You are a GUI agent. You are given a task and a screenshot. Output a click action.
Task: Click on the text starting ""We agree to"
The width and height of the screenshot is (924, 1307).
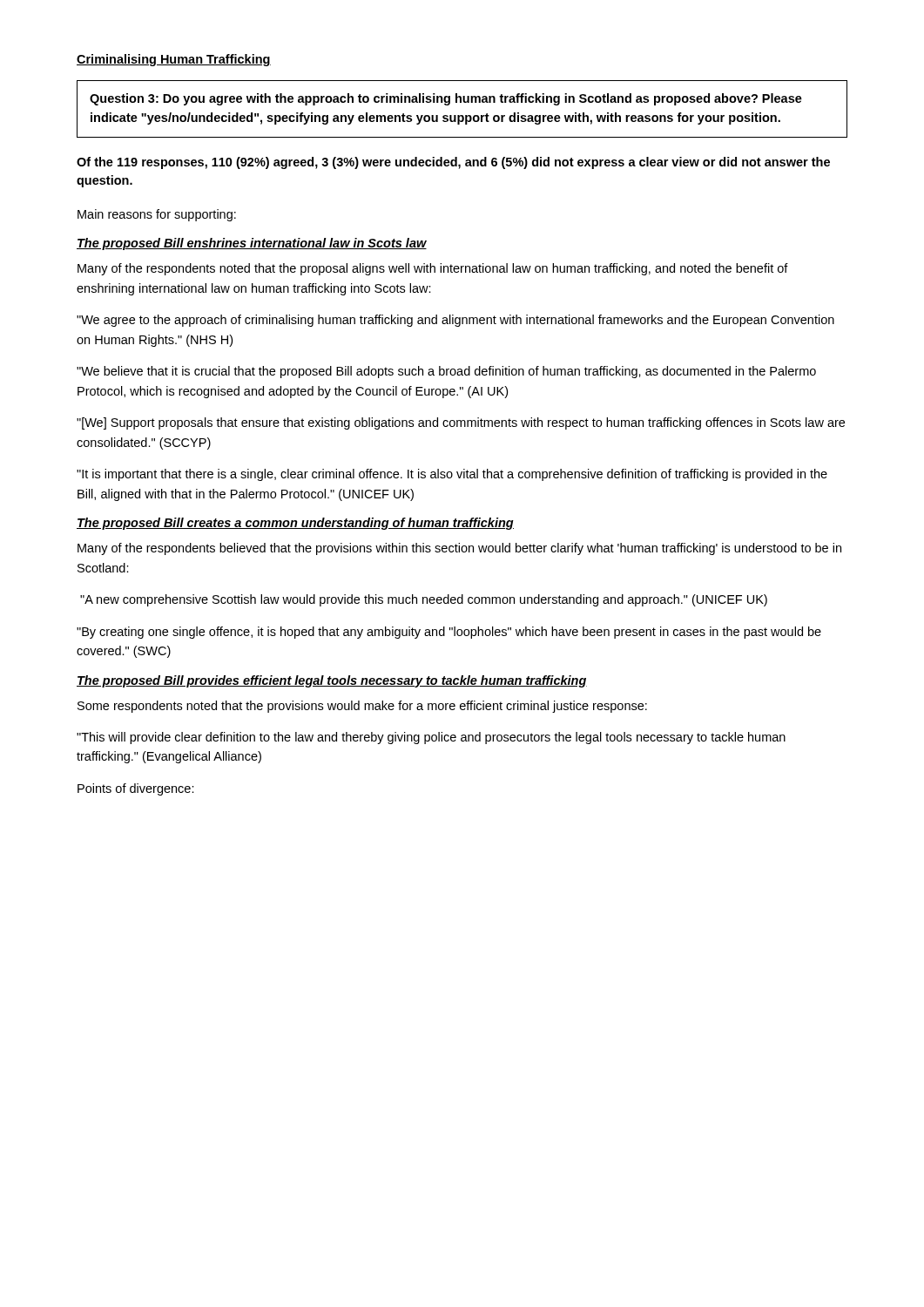(456, 330)
